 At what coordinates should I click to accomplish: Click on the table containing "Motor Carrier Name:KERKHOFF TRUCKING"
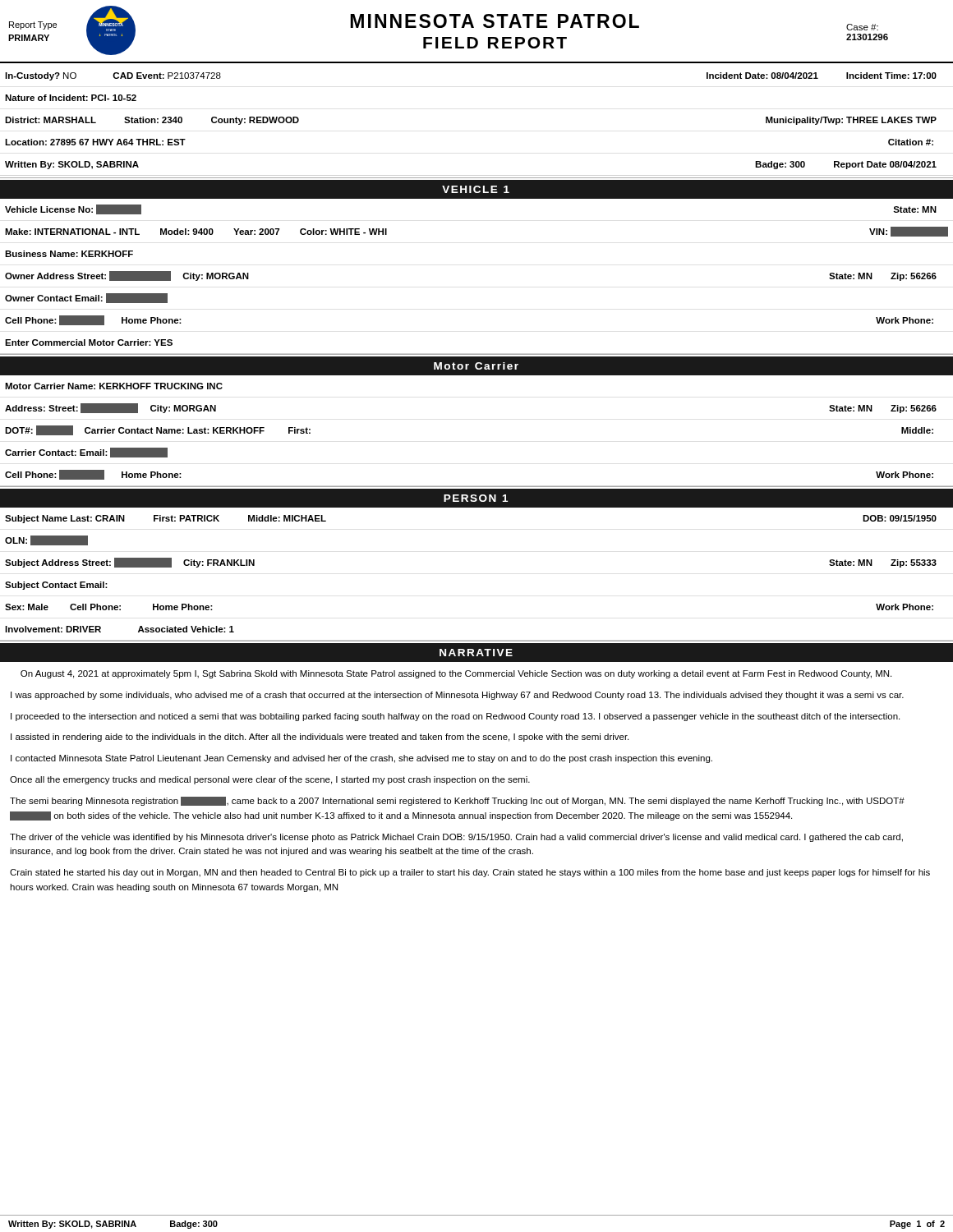click(x=476, y=431)
